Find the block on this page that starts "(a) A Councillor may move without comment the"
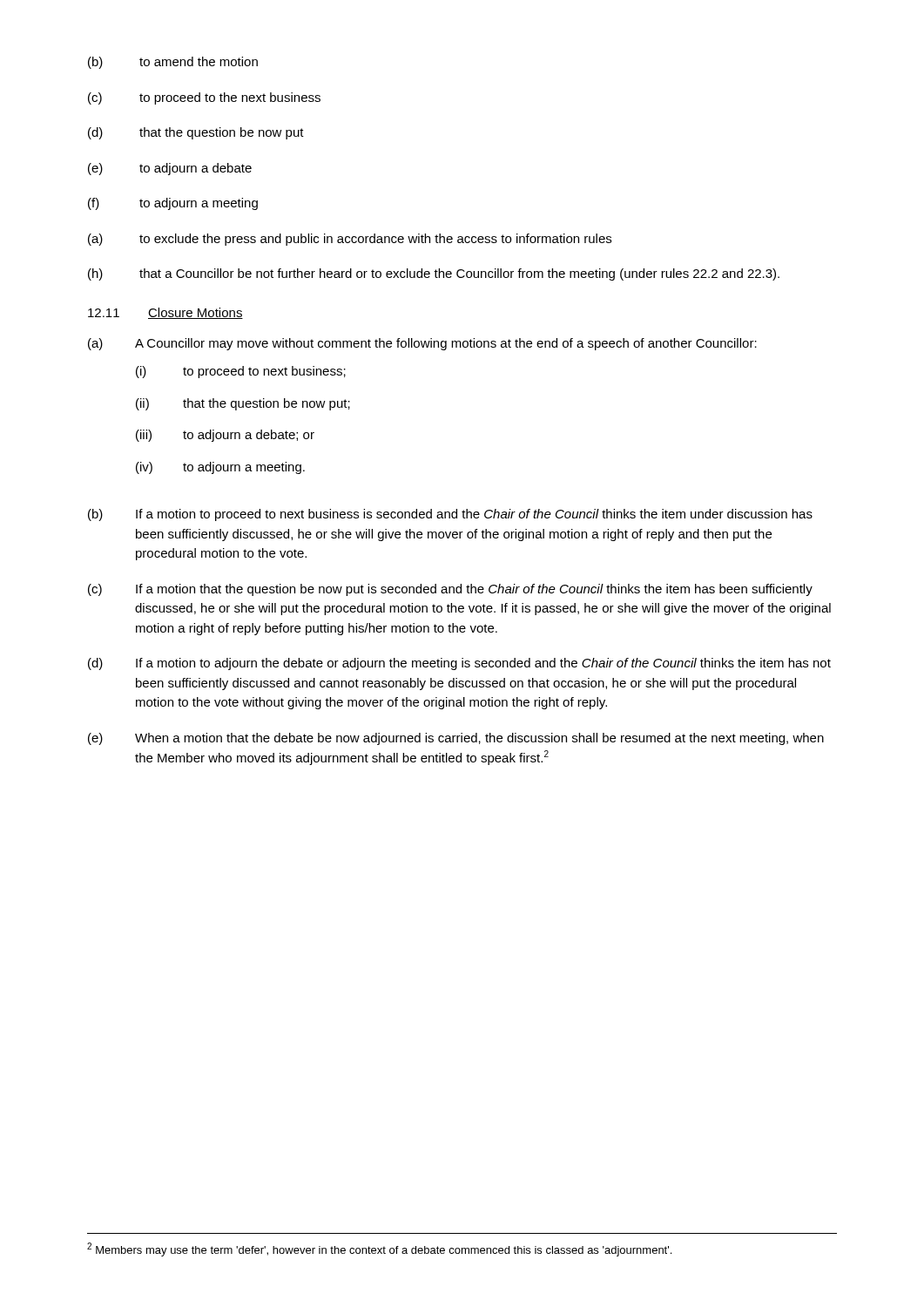924x1307 pixels. [422, 344]
